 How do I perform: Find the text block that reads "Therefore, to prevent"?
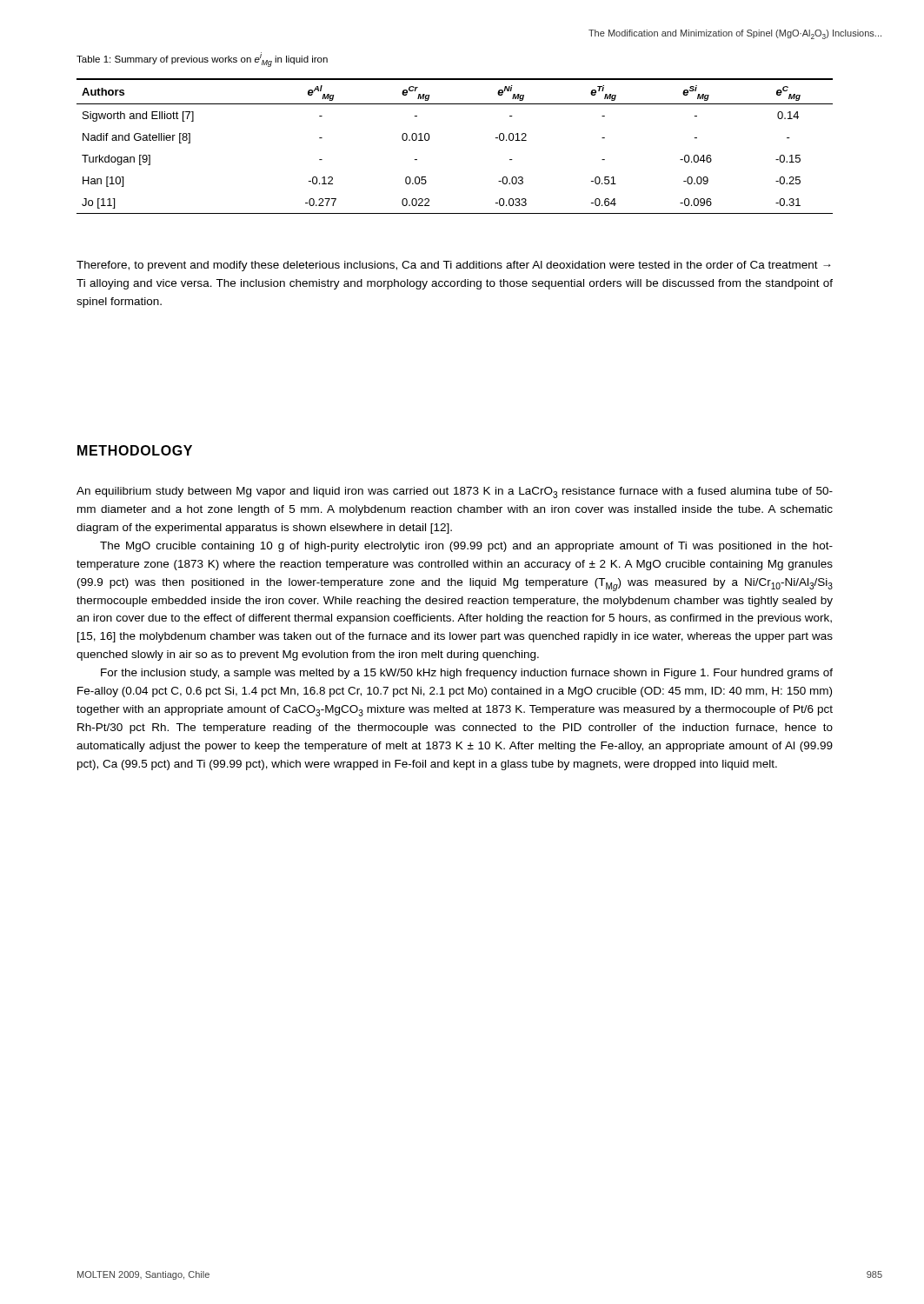coord(455,283)
